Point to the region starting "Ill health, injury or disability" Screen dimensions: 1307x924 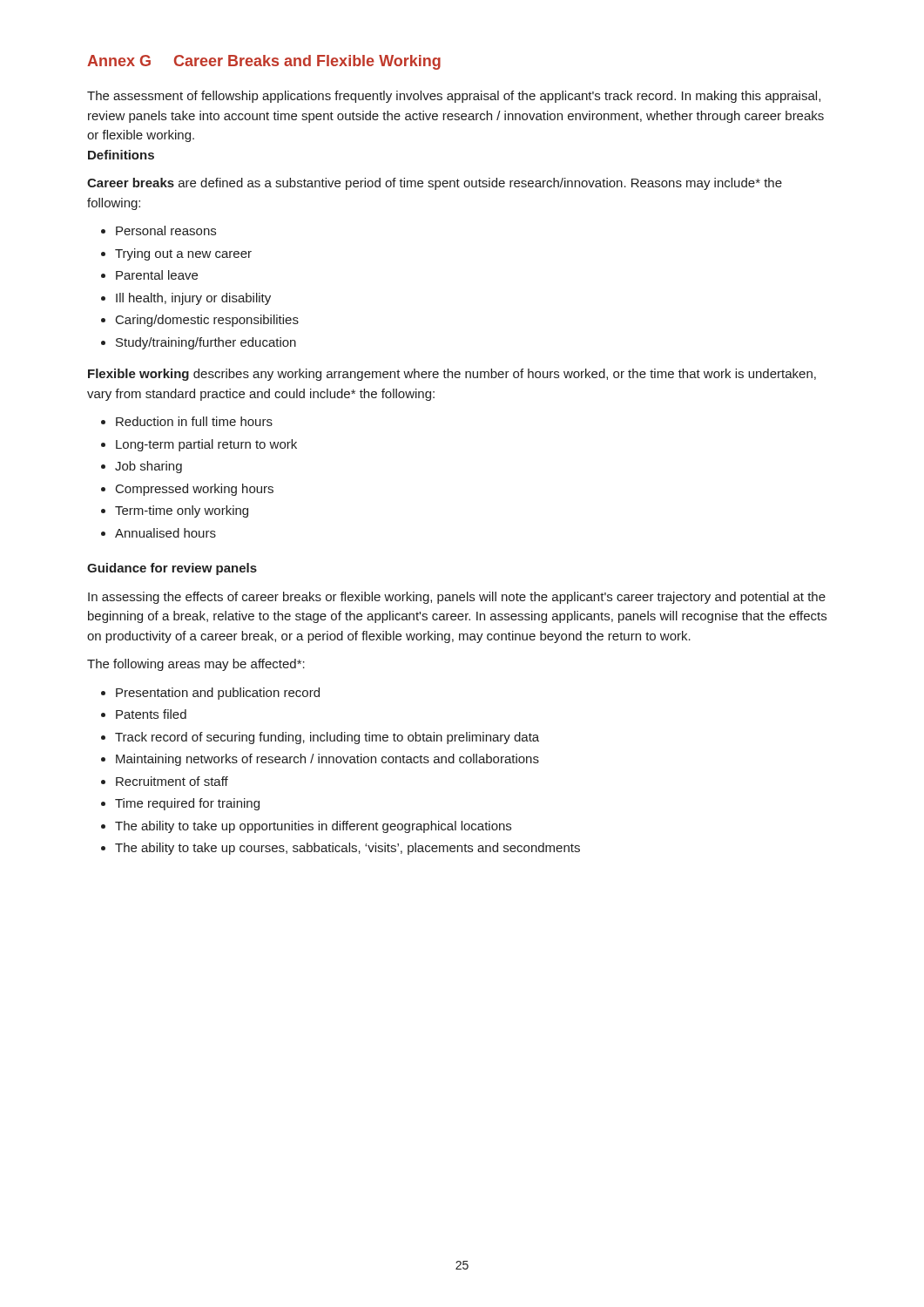tap(186, 299)
